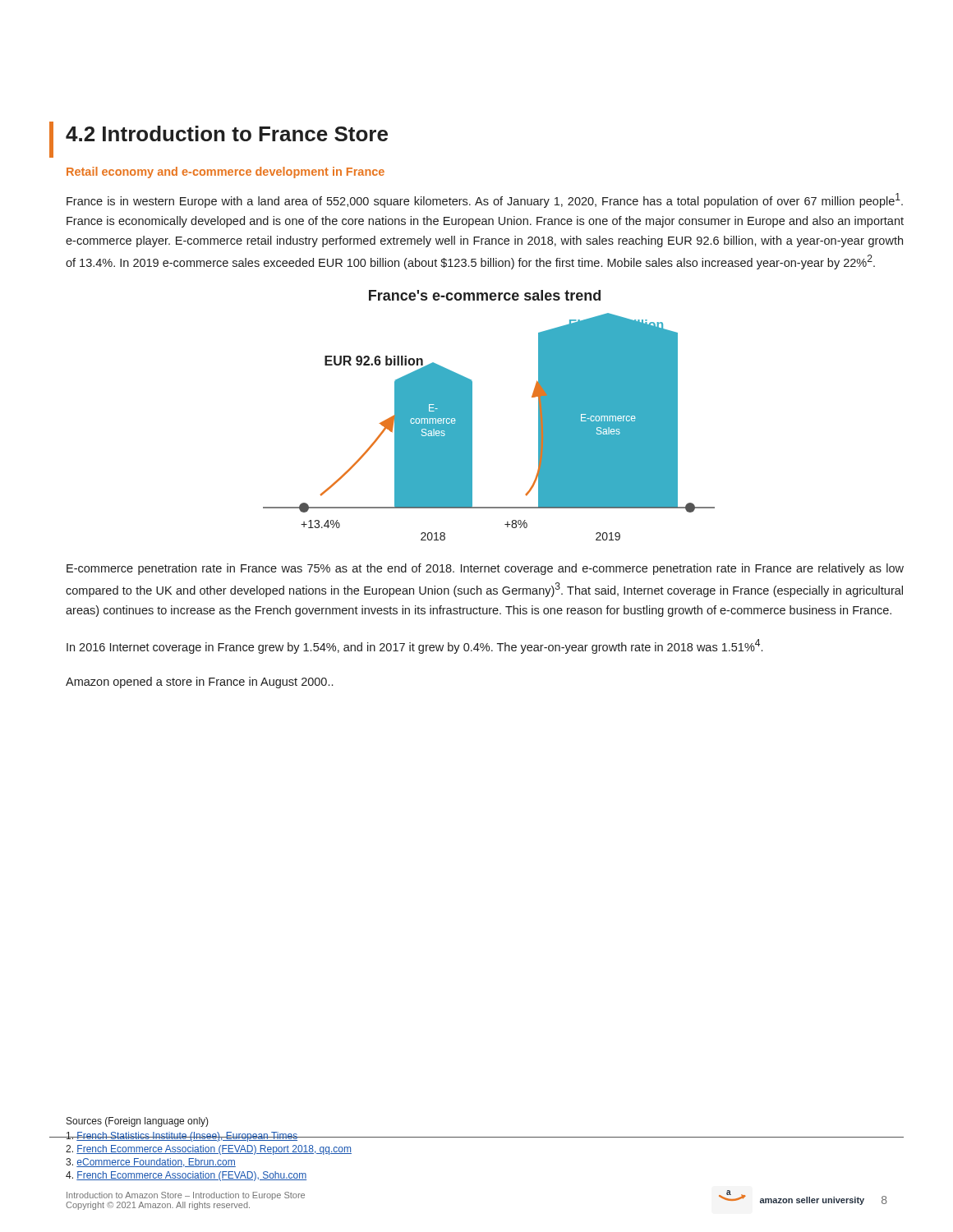This screenshot has width=953, height=1232.
Task: Navigate to the block starting "Retail economy and"
Action: click(x=225, y=172)
